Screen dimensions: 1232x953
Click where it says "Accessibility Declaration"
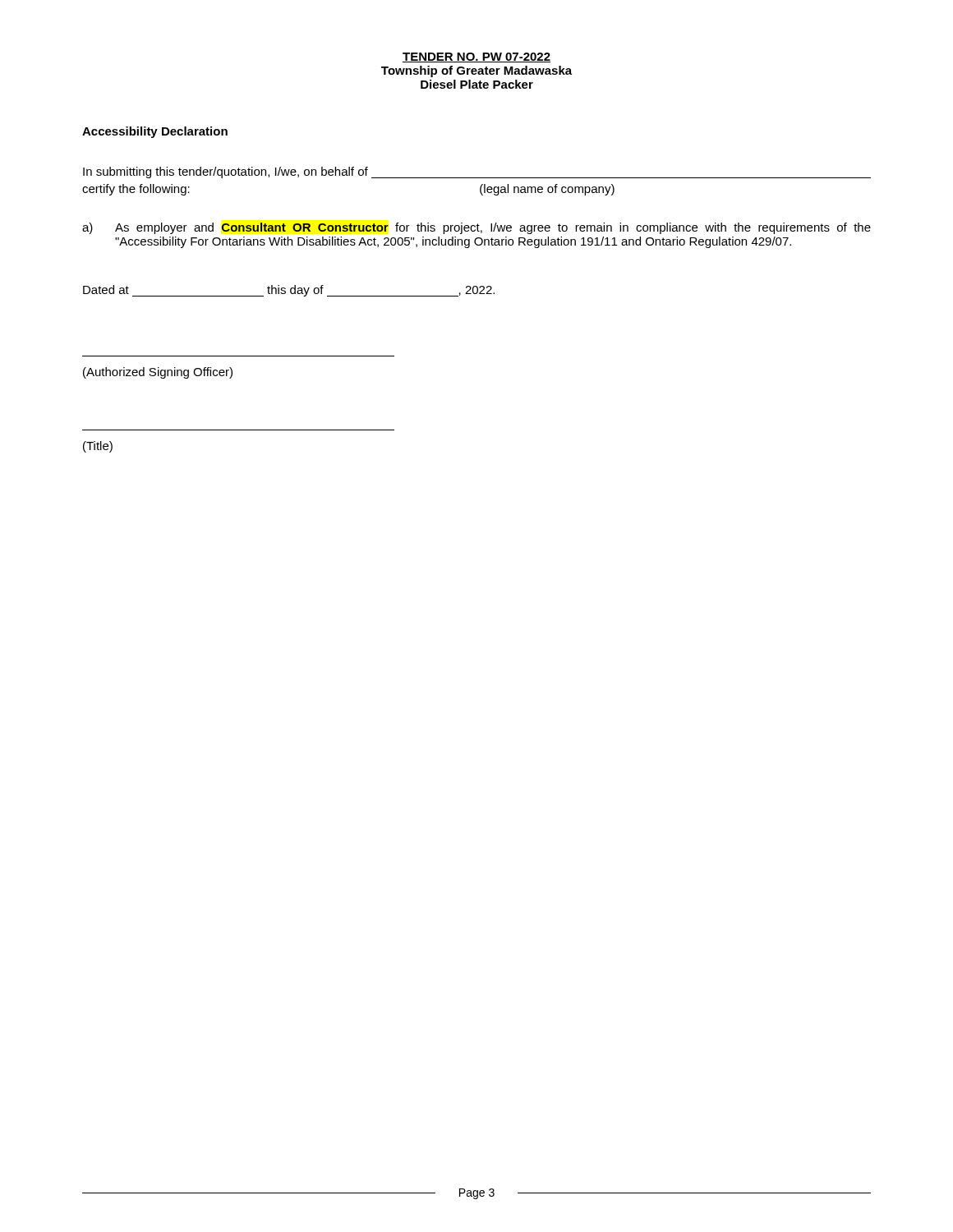click(155, 131)
